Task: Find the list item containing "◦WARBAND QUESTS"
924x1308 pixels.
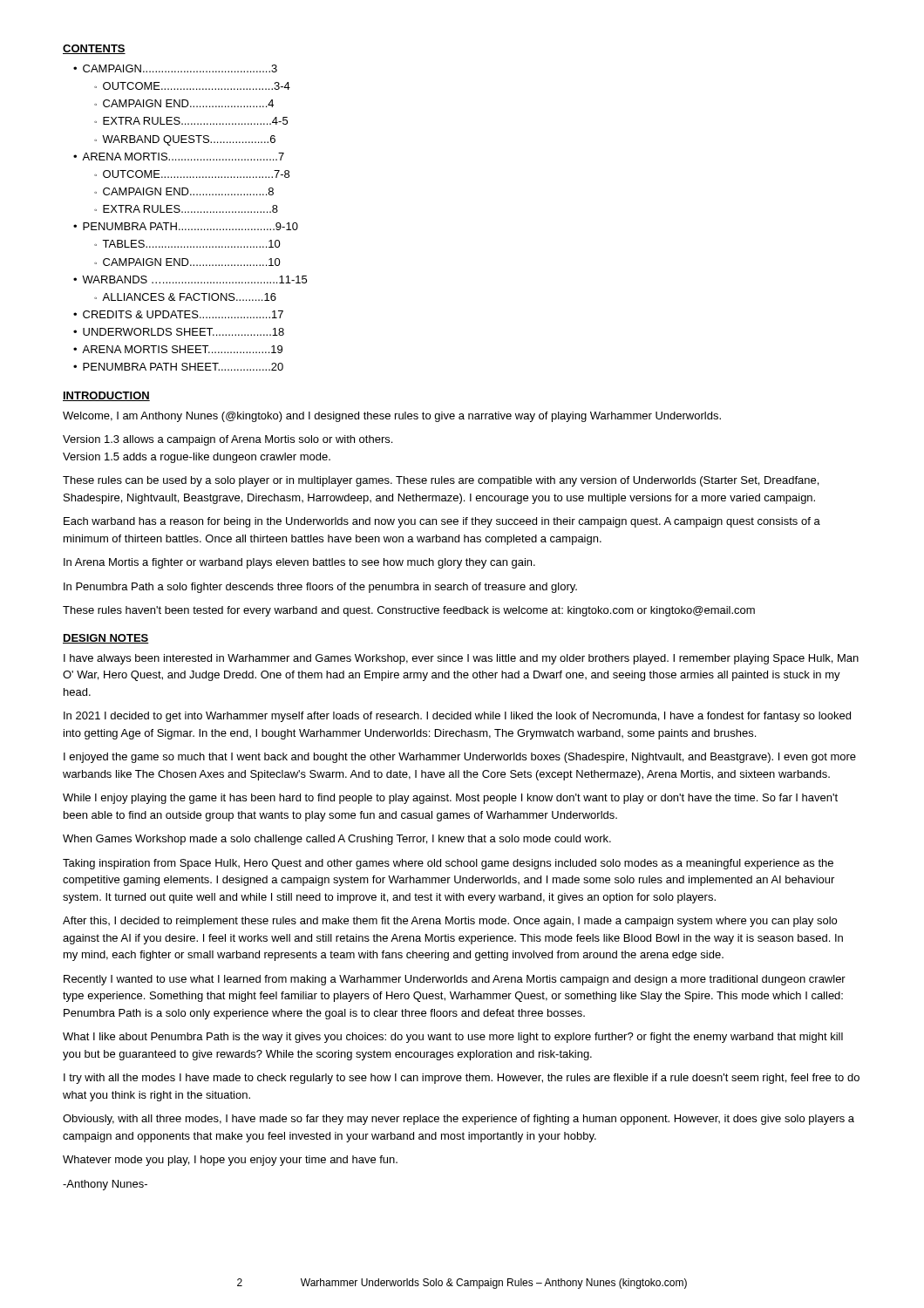Action: (x=185, y=139)
